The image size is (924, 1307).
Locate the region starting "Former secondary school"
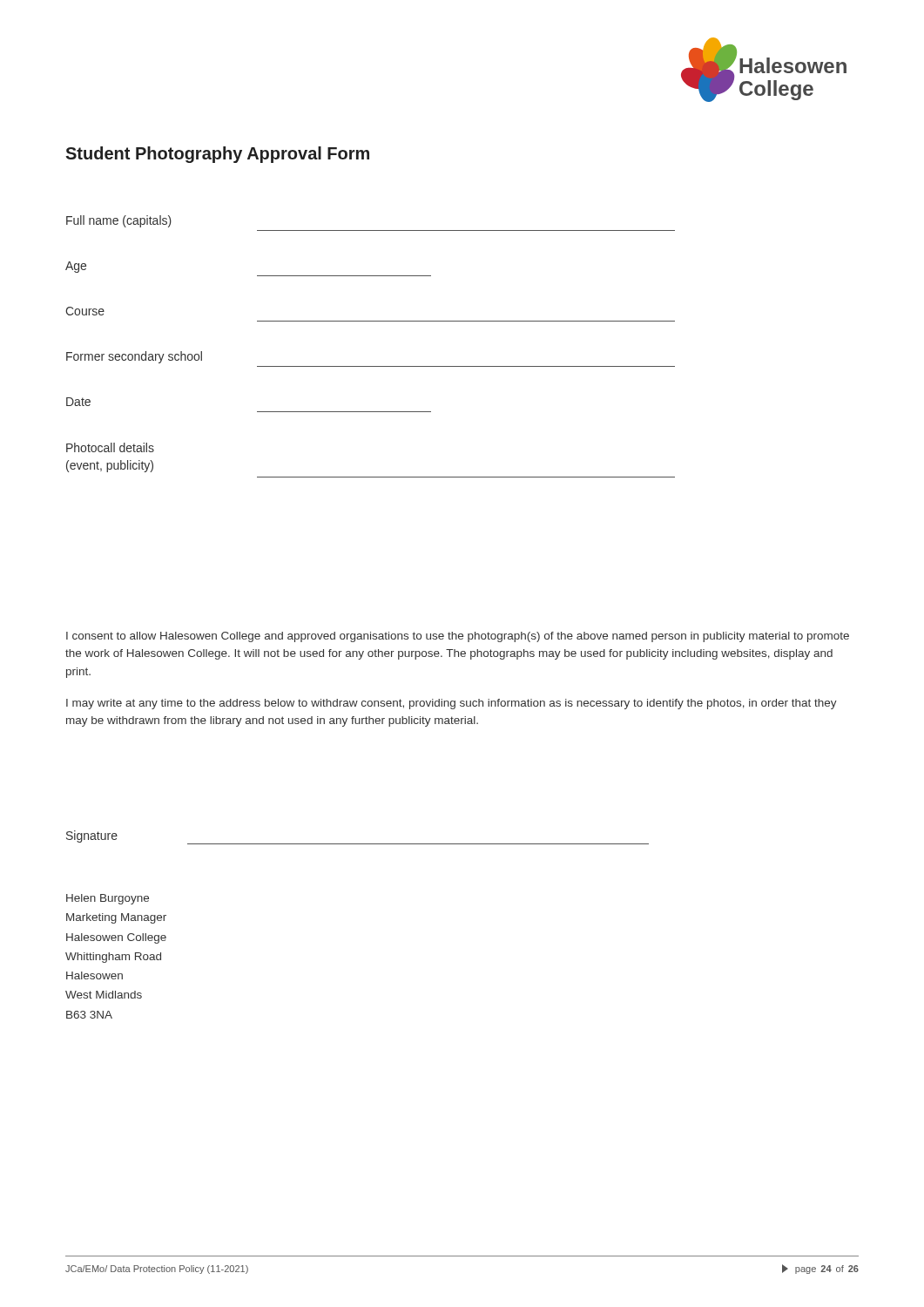(370, 358)
